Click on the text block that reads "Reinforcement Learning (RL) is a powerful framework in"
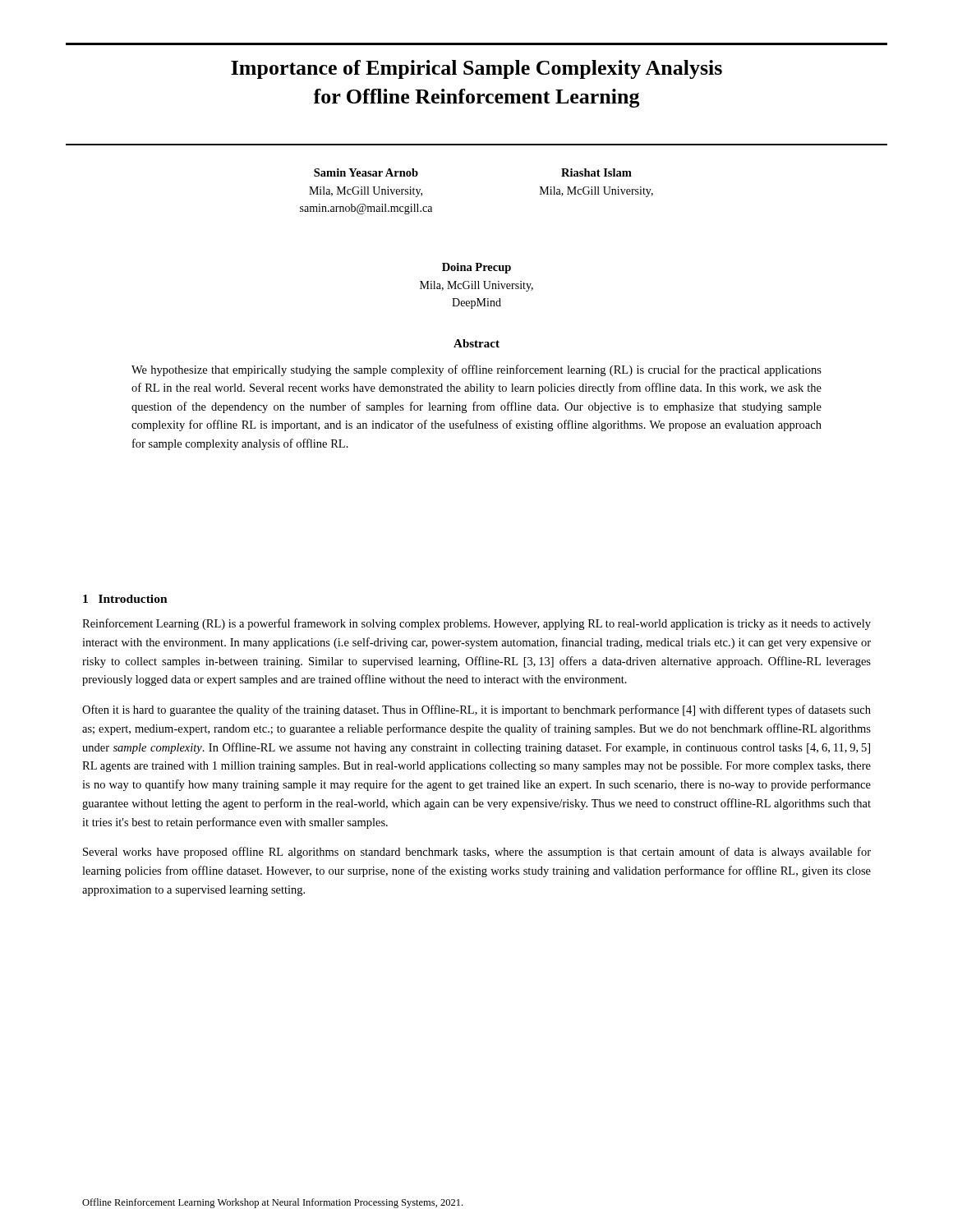Screen dimensions: 1232x953 pos(476,651)
